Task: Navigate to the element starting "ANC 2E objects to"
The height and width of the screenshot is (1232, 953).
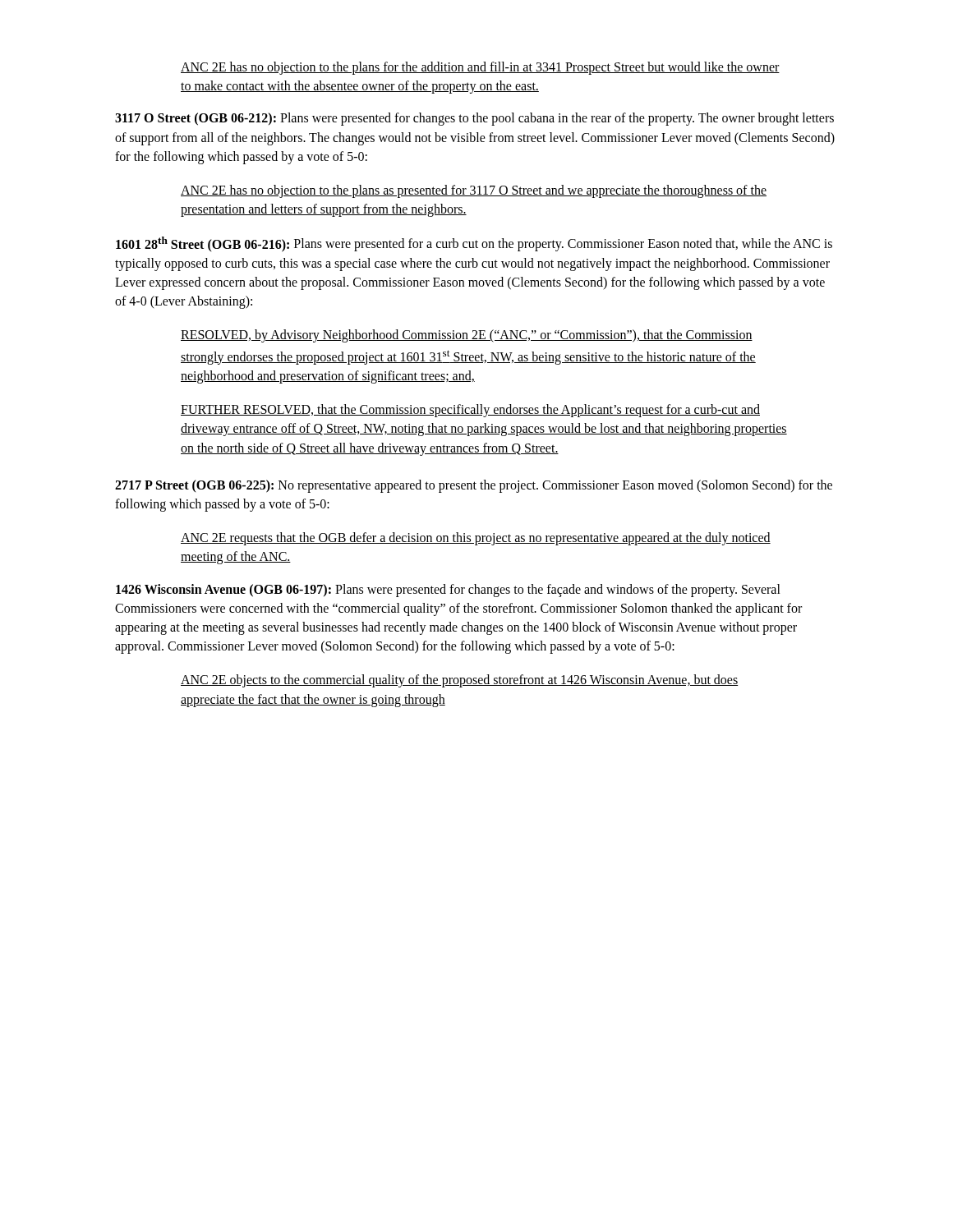Action: pyautogui.click(x=485, y=689)
